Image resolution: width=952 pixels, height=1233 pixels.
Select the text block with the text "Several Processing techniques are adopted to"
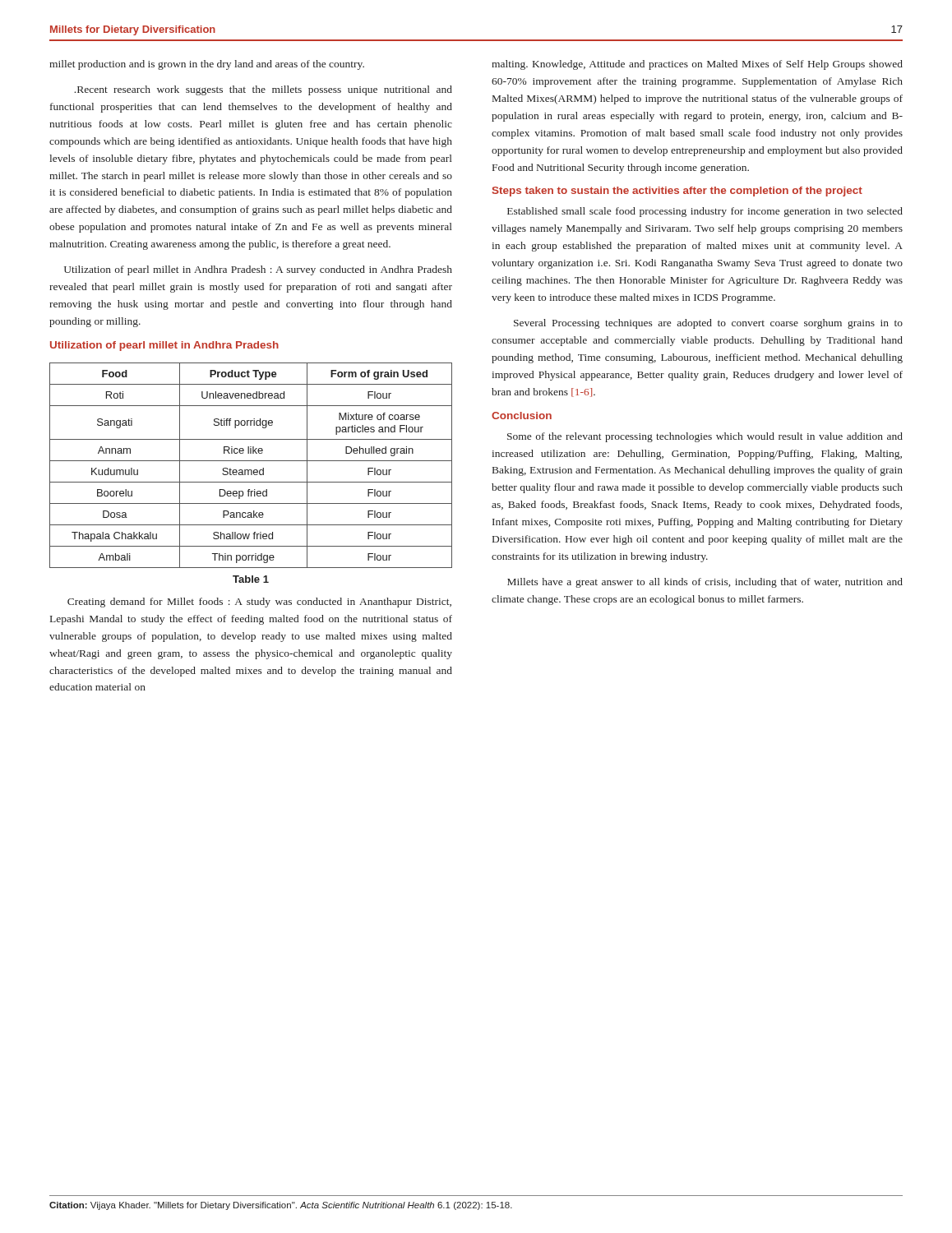click(x=697, y=358)
